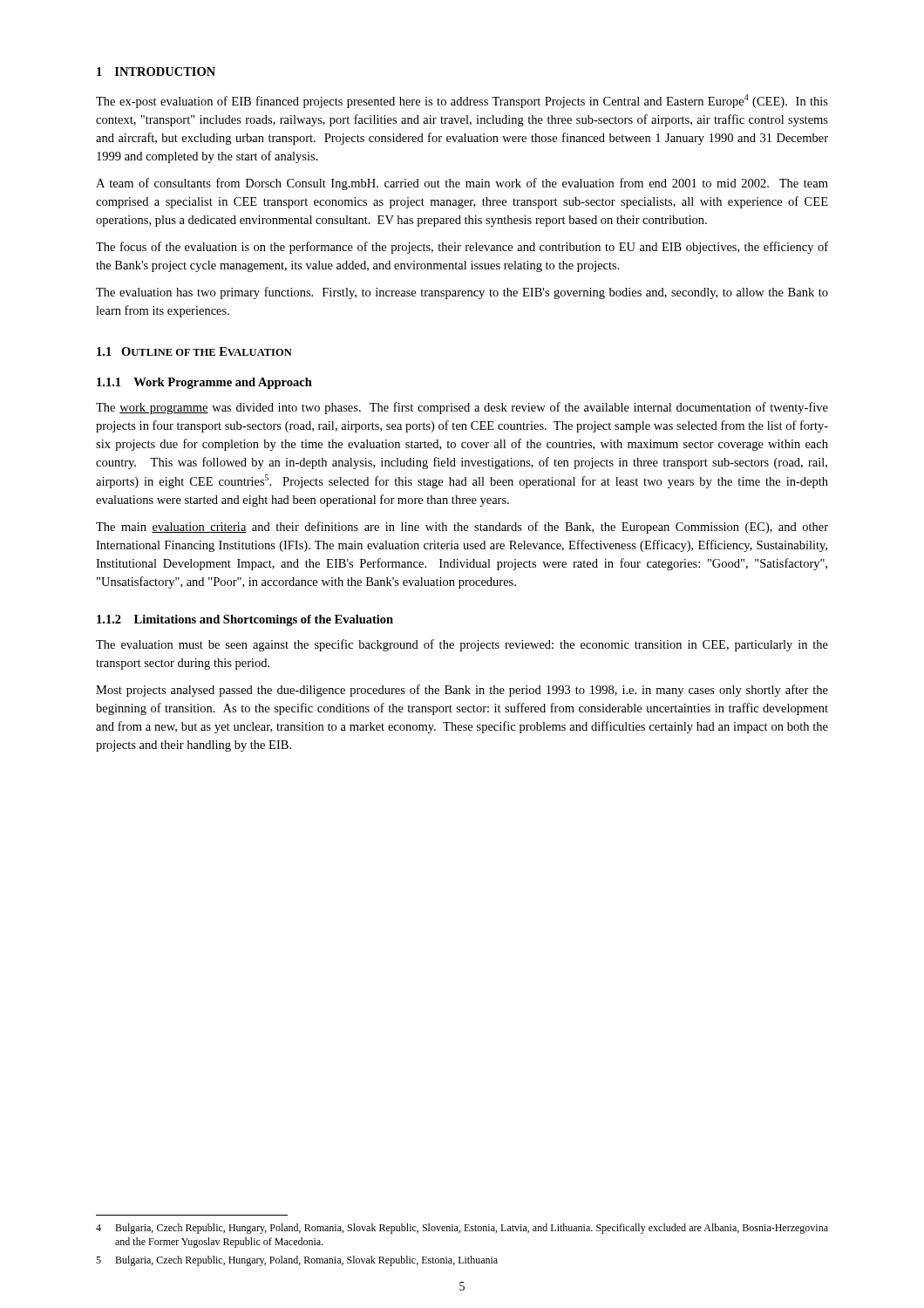Click on the block starting "The main evaluation criteria and their definitions are"
The height and width of the screenshot is (1308, 924).
pos(462,555)
